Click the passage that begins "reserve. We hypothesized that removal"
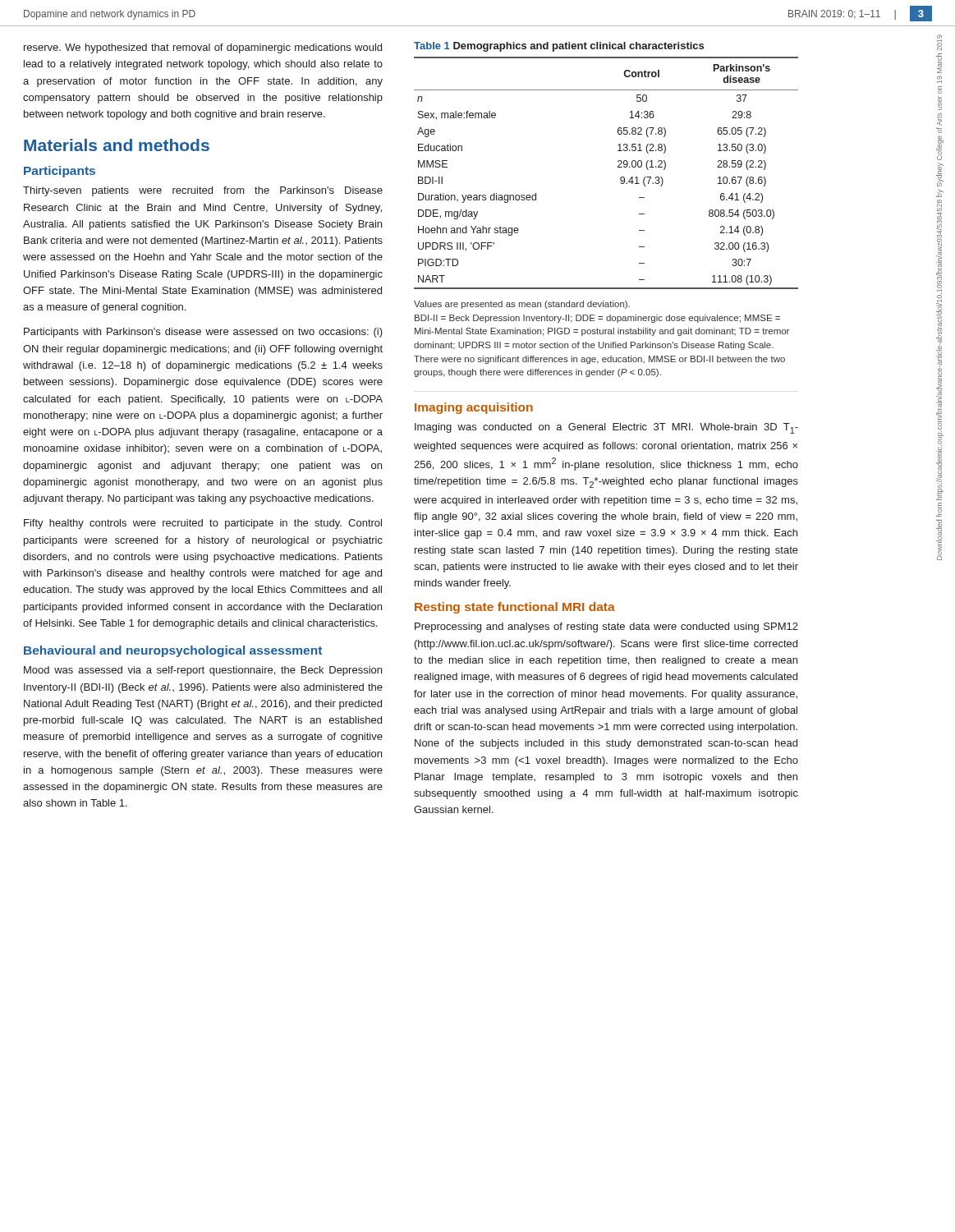This screenshot has height=1232, width=955. pos(203,81)
